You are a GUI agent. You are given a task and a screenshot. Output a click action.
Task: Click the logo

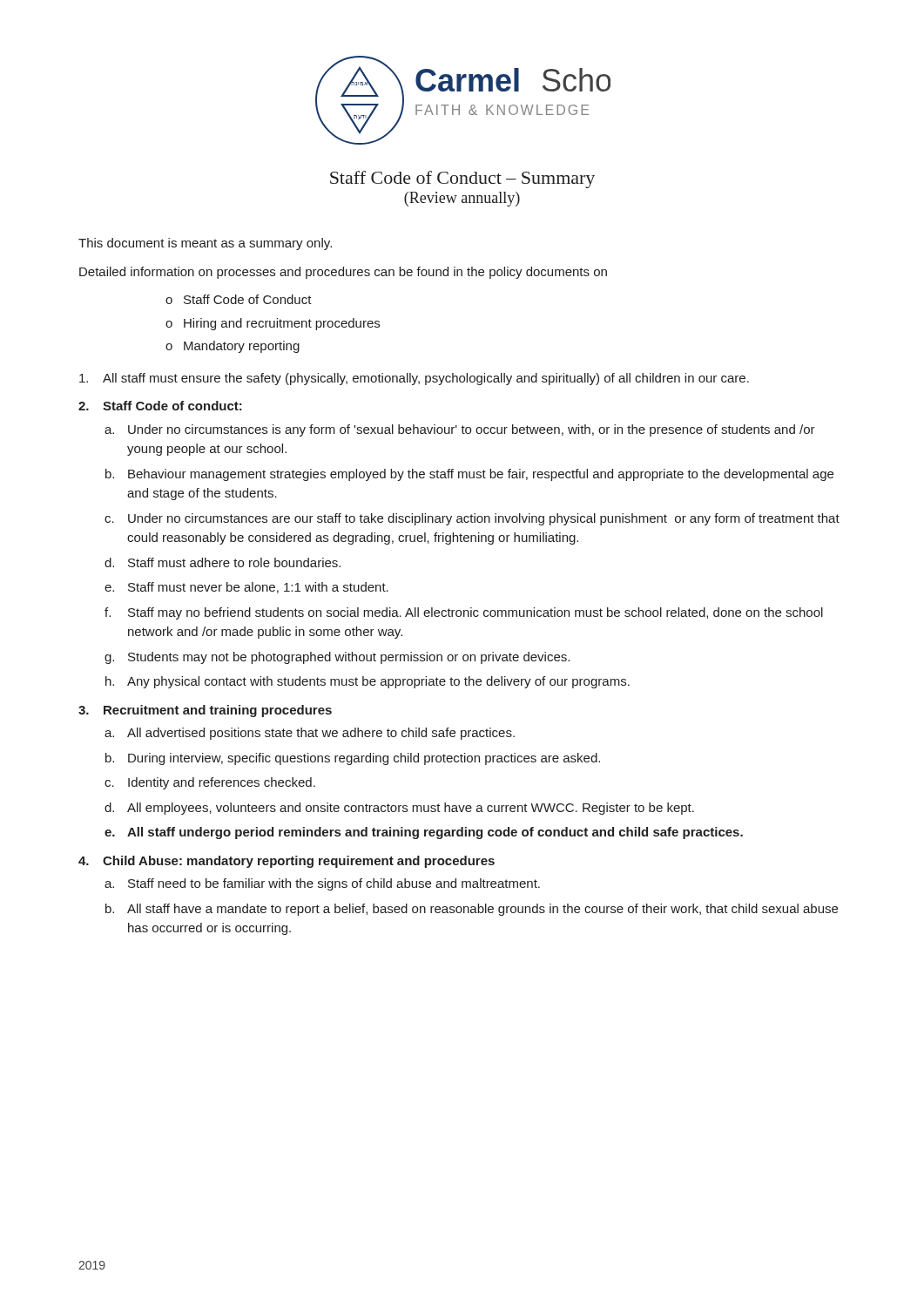pos(462,101)
